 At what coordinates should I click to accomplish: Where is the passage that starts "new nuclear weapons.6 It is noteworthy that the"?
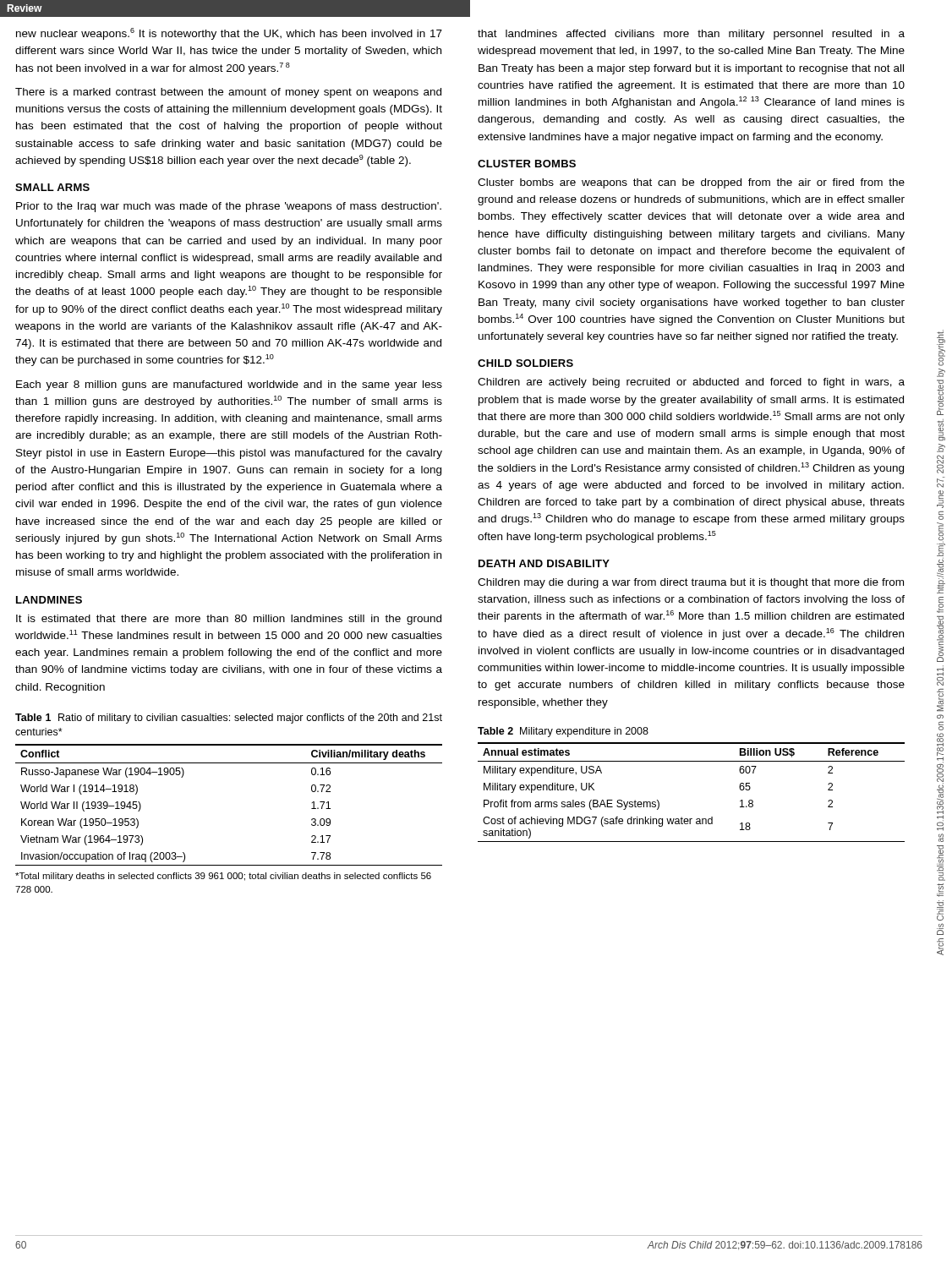click(229, 97)
